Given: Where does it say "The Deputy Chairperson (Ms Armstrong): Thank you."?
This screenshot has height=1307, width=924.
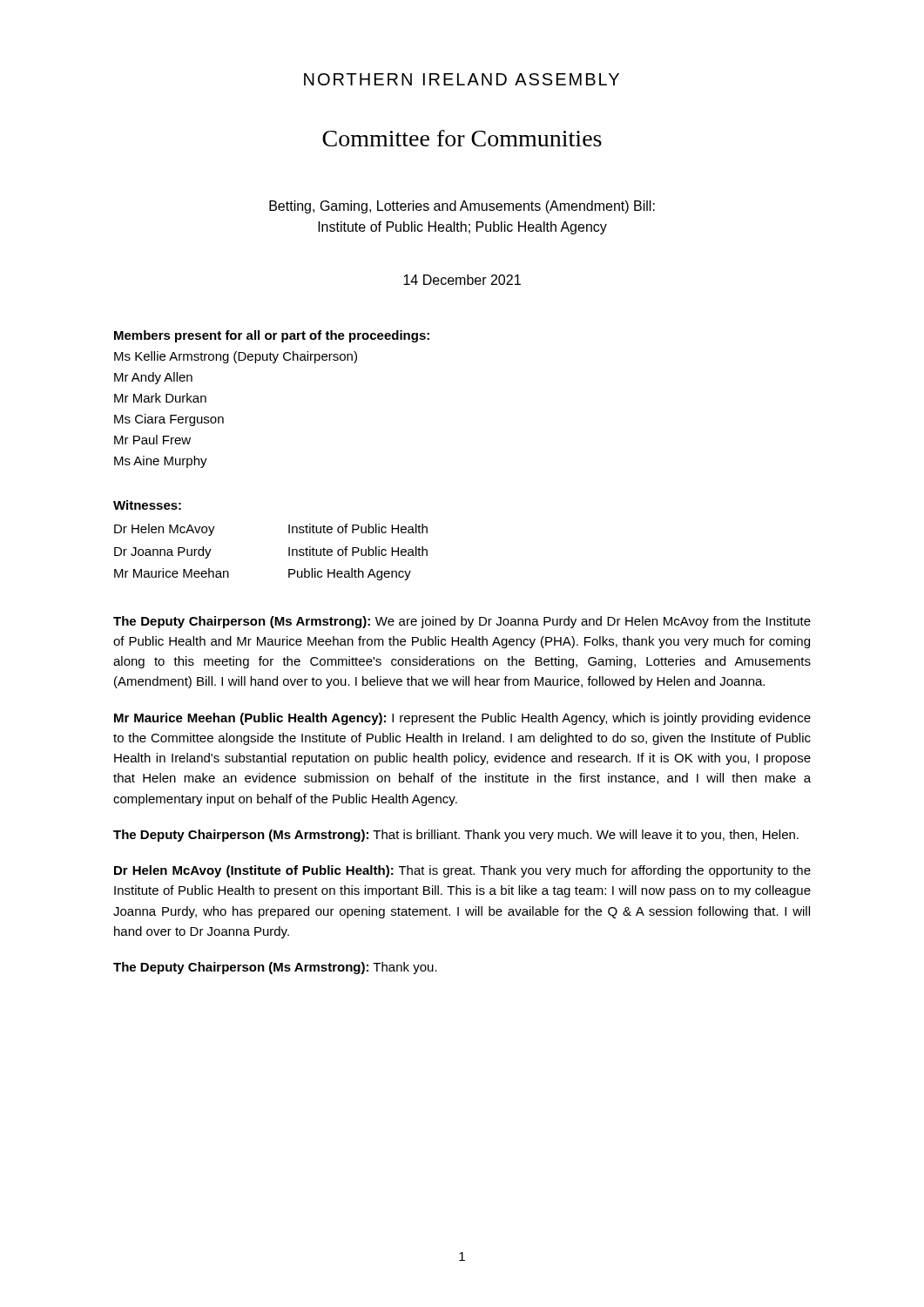Looking at the screenshot, I should (275, 967).
